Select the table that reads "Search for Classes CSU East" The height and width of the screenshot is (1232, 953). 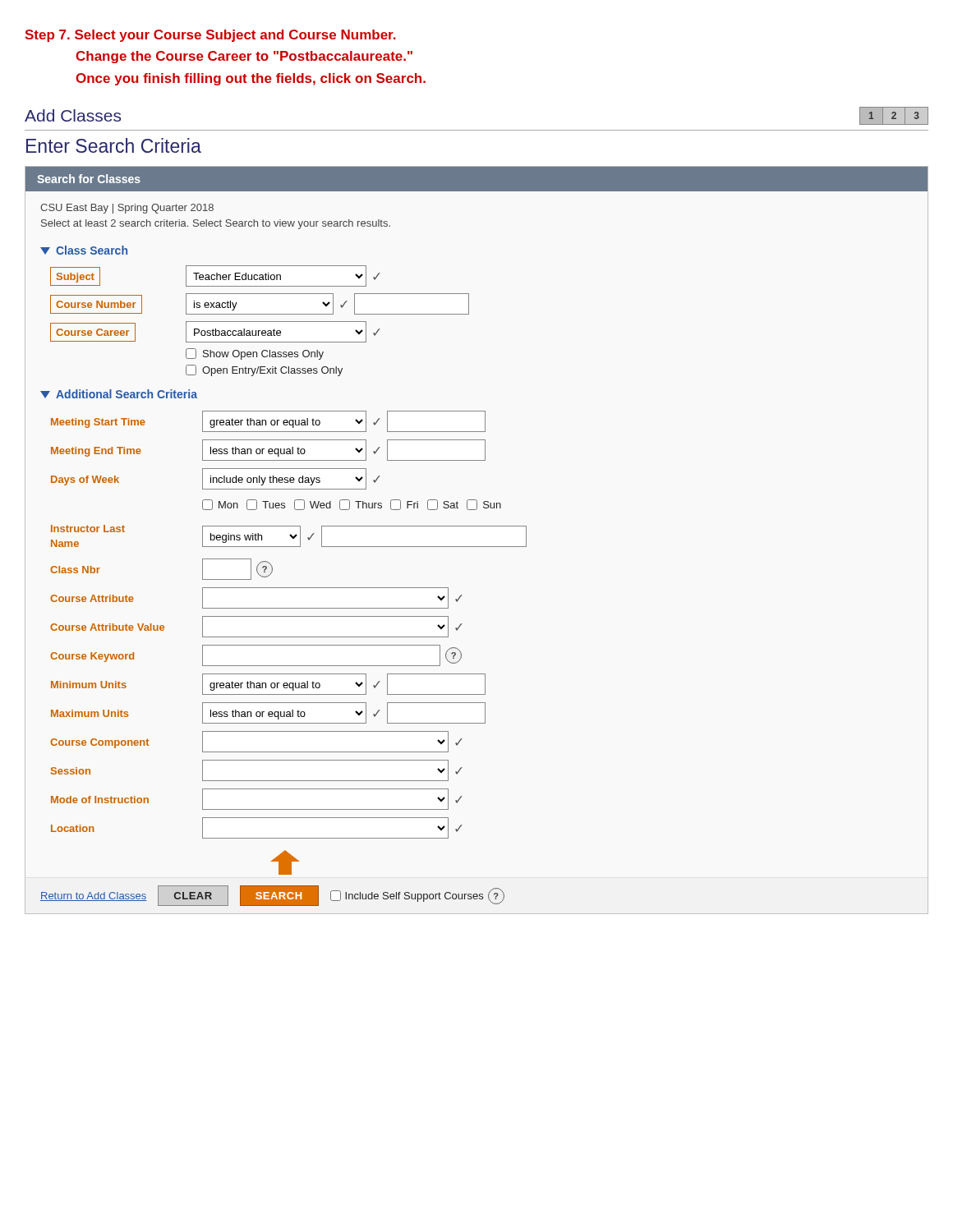coord(476,540)
